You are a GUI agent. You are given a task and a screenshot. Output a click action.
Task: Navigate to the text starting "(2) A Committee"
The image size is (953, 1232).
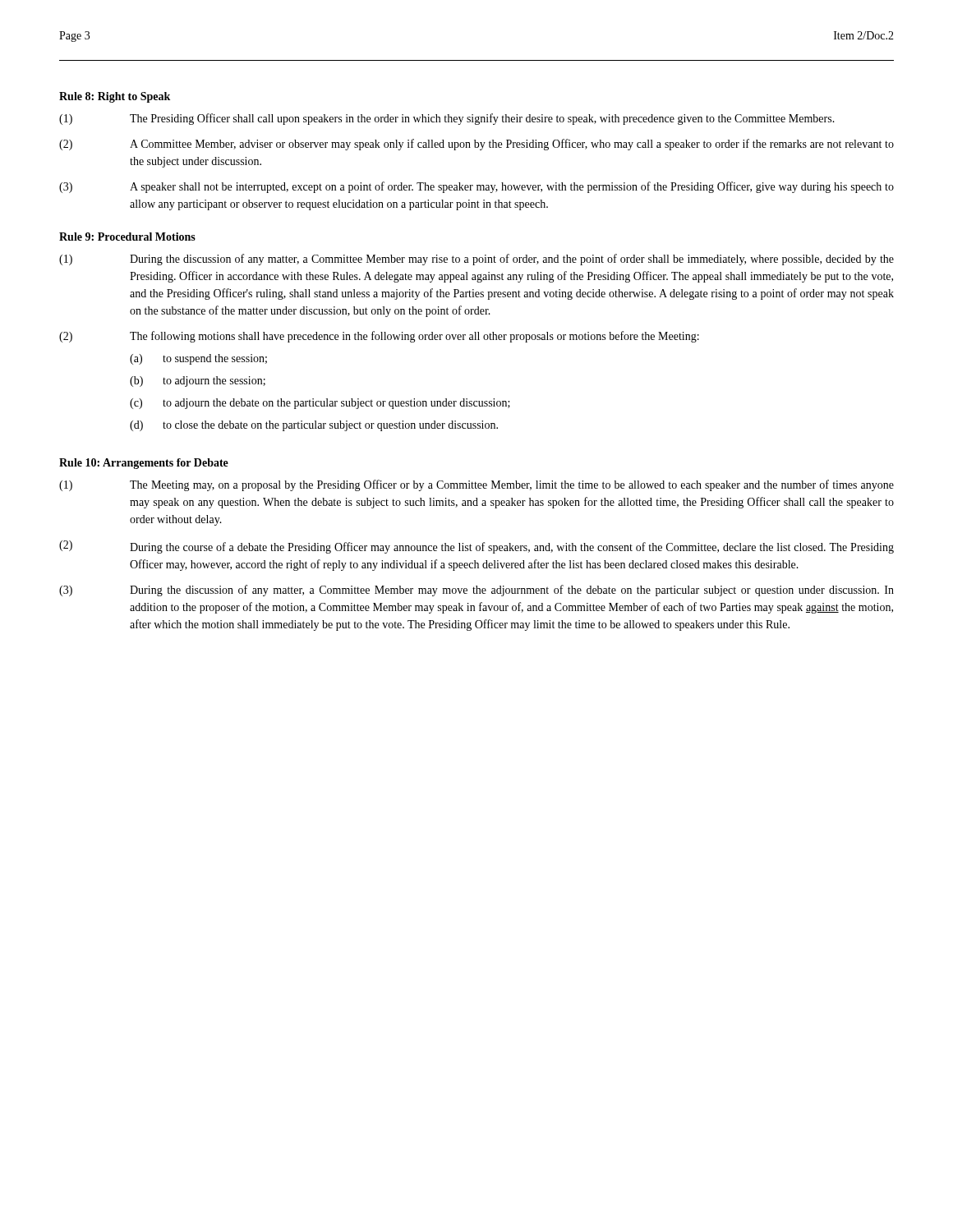click(476, 153)
